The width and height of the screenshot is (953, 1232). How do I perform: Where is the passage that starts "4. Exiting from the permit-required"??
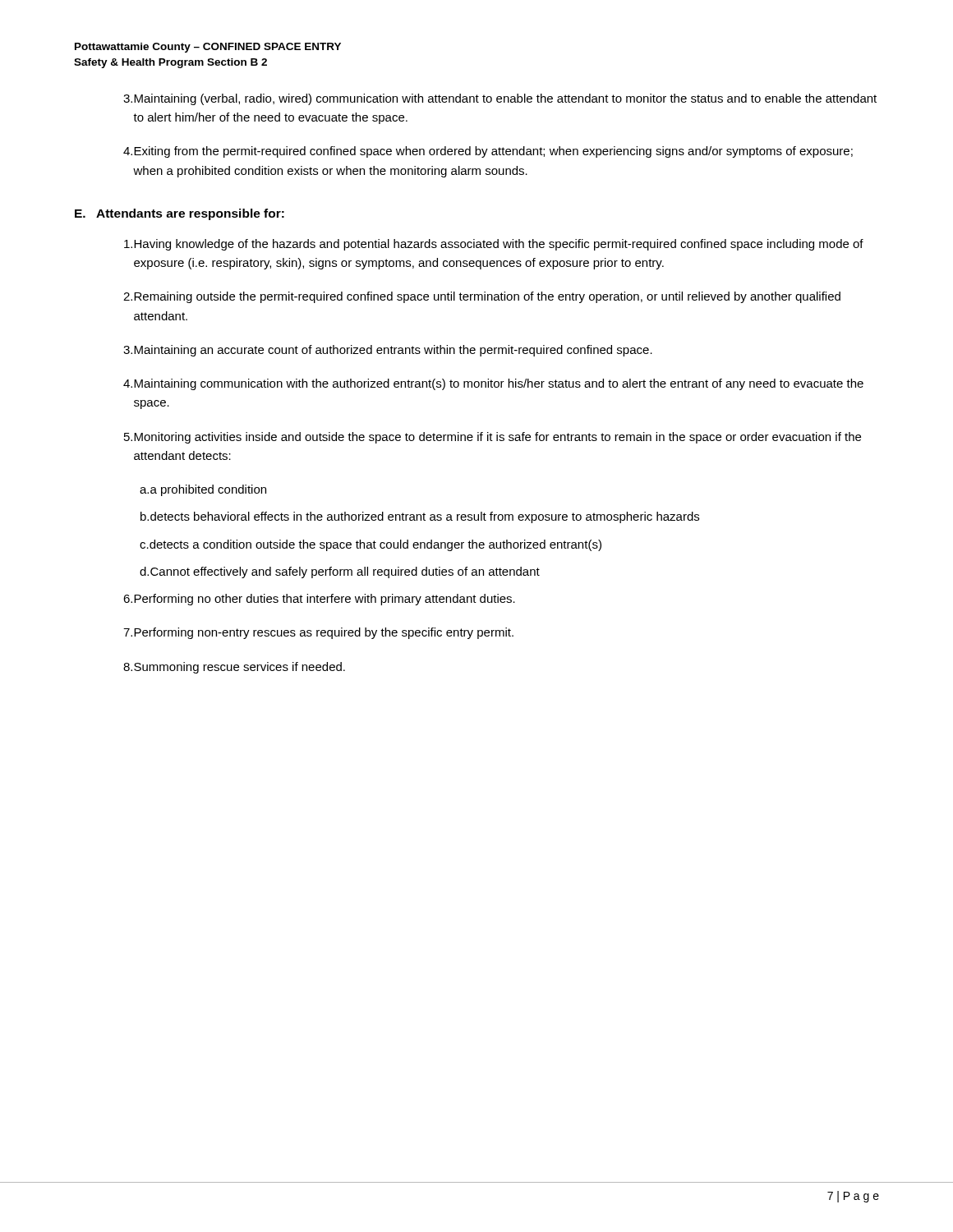(476, 161)
